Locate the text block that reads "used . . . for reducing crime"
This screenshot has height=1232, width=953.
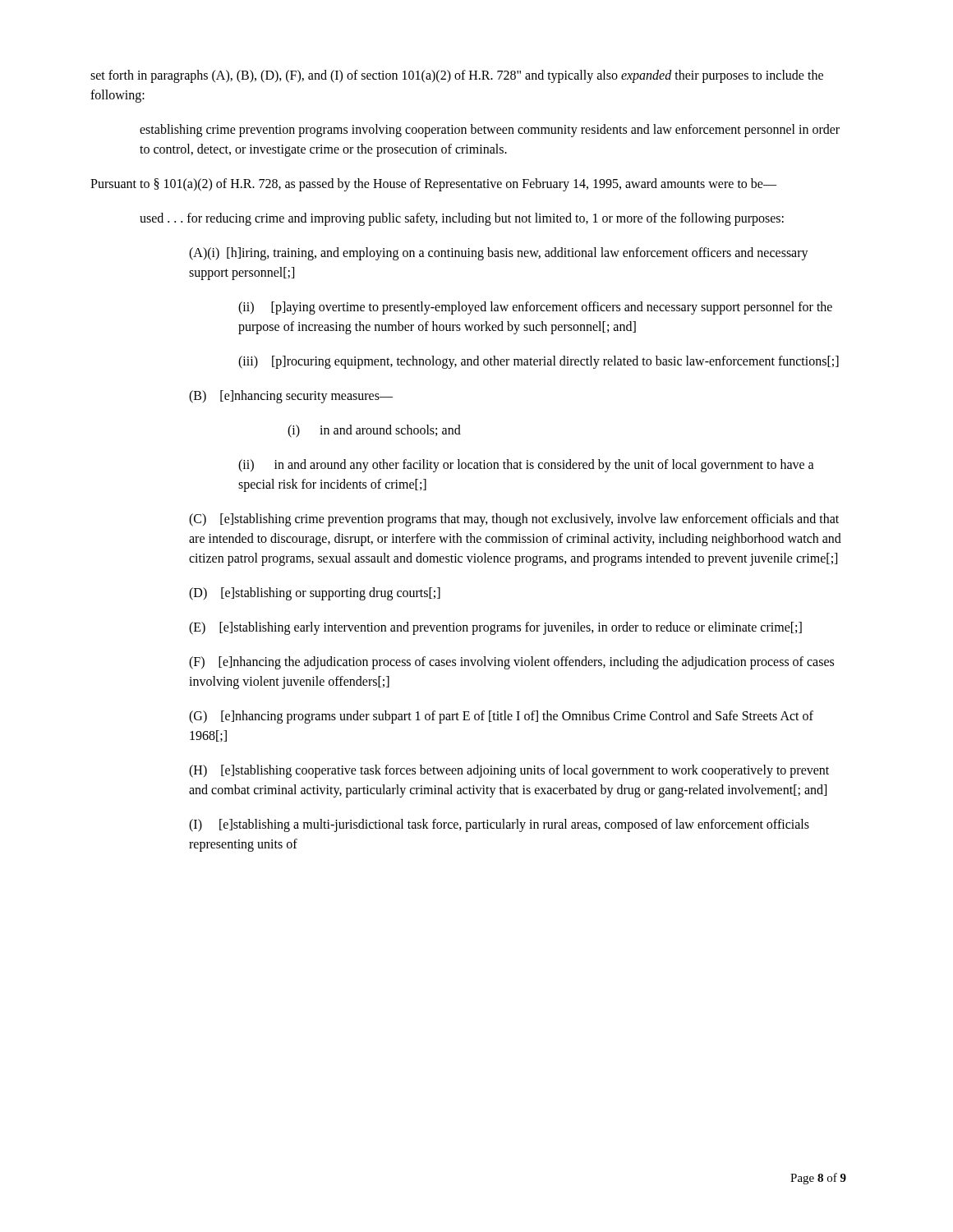(462, 218)
